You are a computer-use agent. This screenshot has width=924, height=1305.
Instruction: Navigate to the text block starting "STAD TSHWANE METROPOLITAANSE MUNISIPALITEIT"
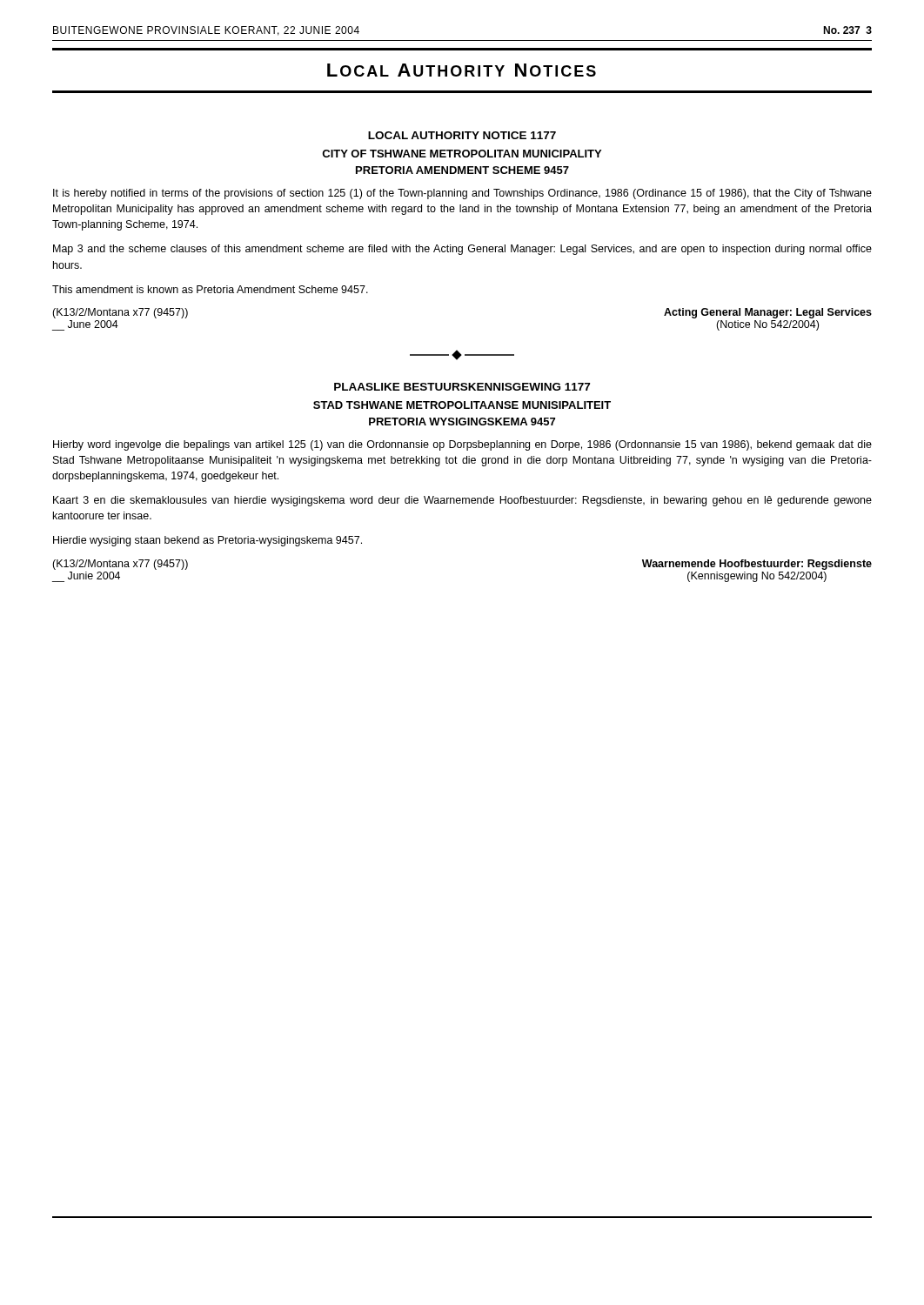pyautogui.click(x=462, y=405)
